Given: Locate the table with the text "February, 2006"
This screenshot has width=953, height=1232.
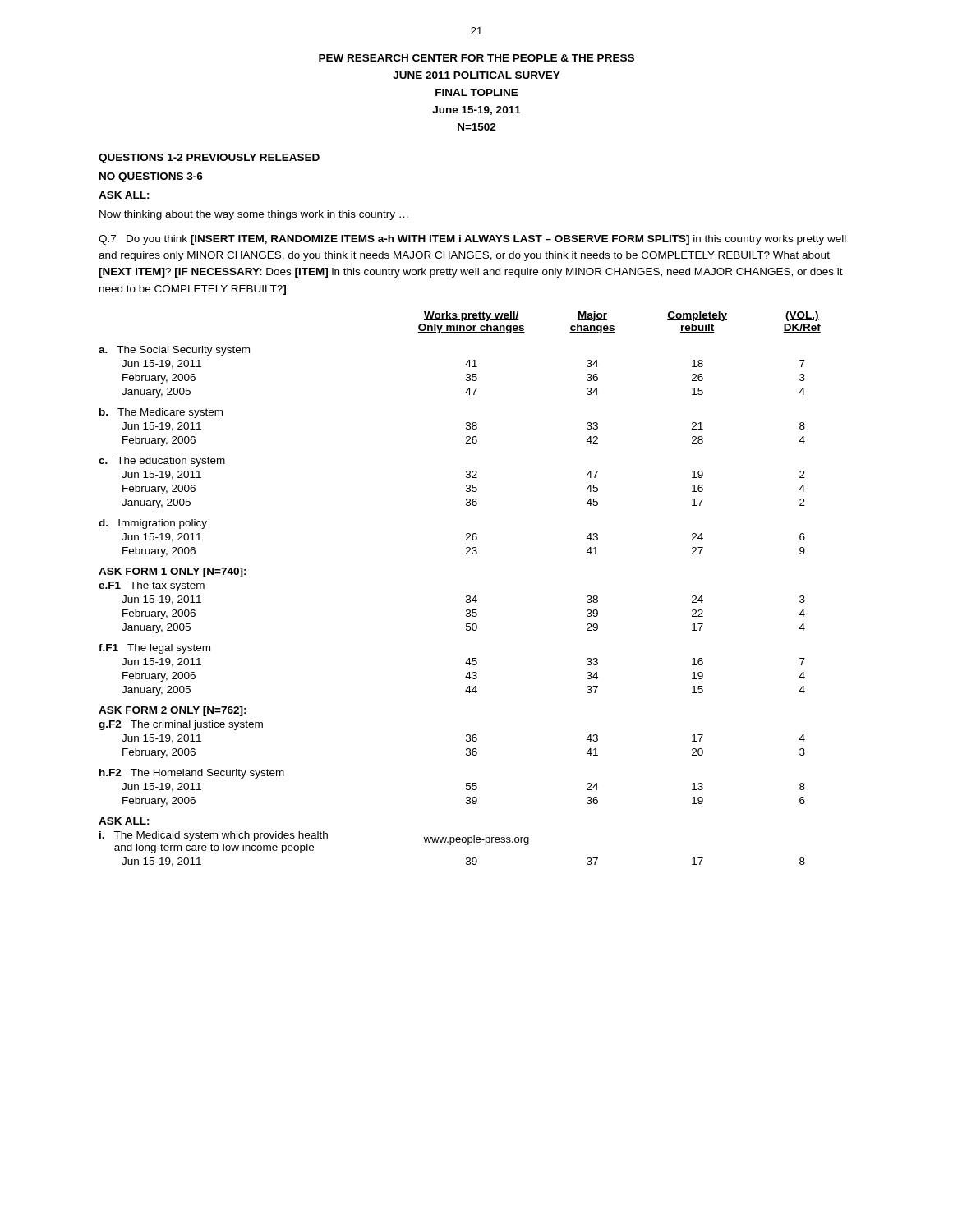Looking at the screenshot, I should click(476, 587).
